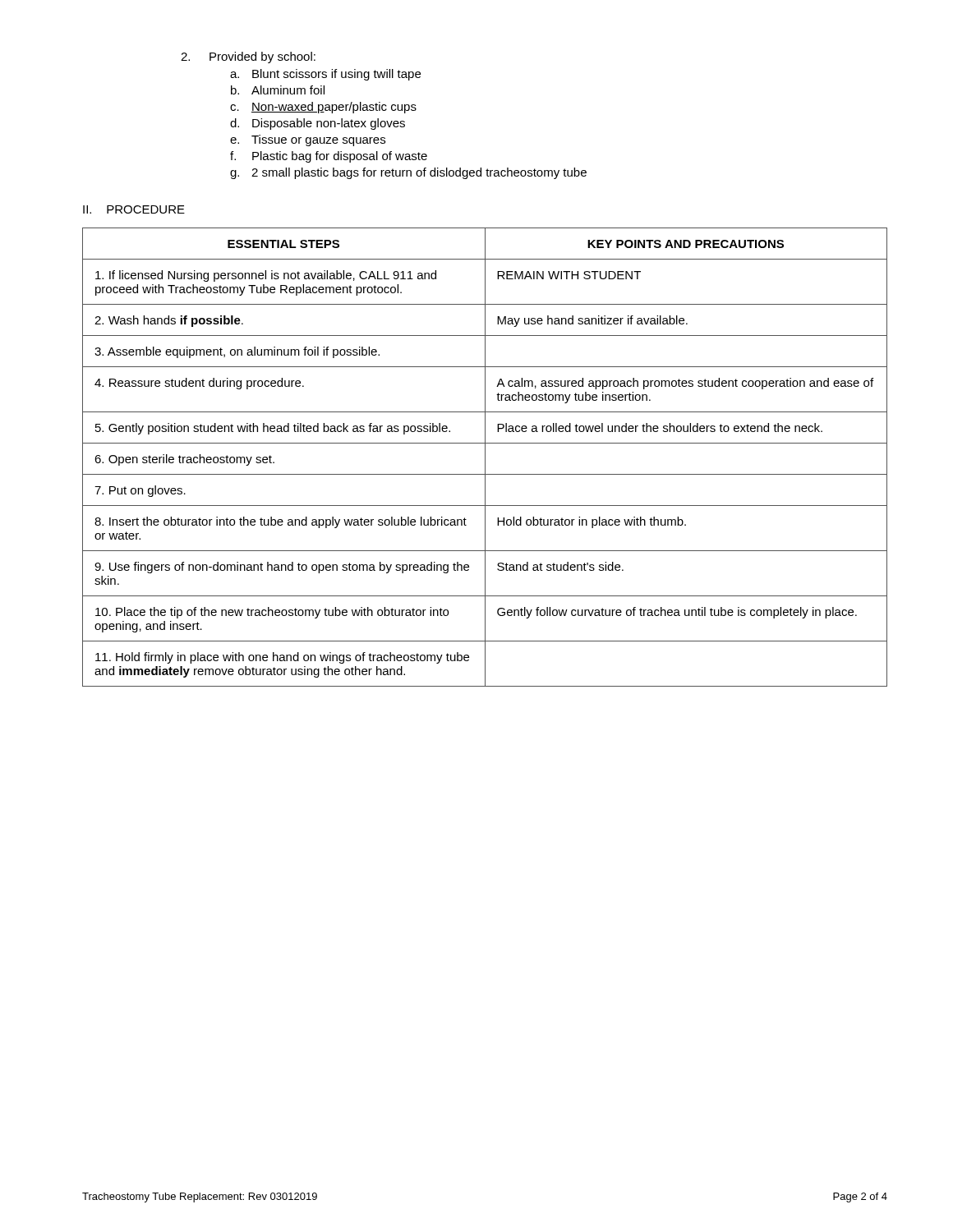This screenshot has height=1232, width=953.
Task: Click on the table containing "5. Gently position"
Action: pos(485,457)
